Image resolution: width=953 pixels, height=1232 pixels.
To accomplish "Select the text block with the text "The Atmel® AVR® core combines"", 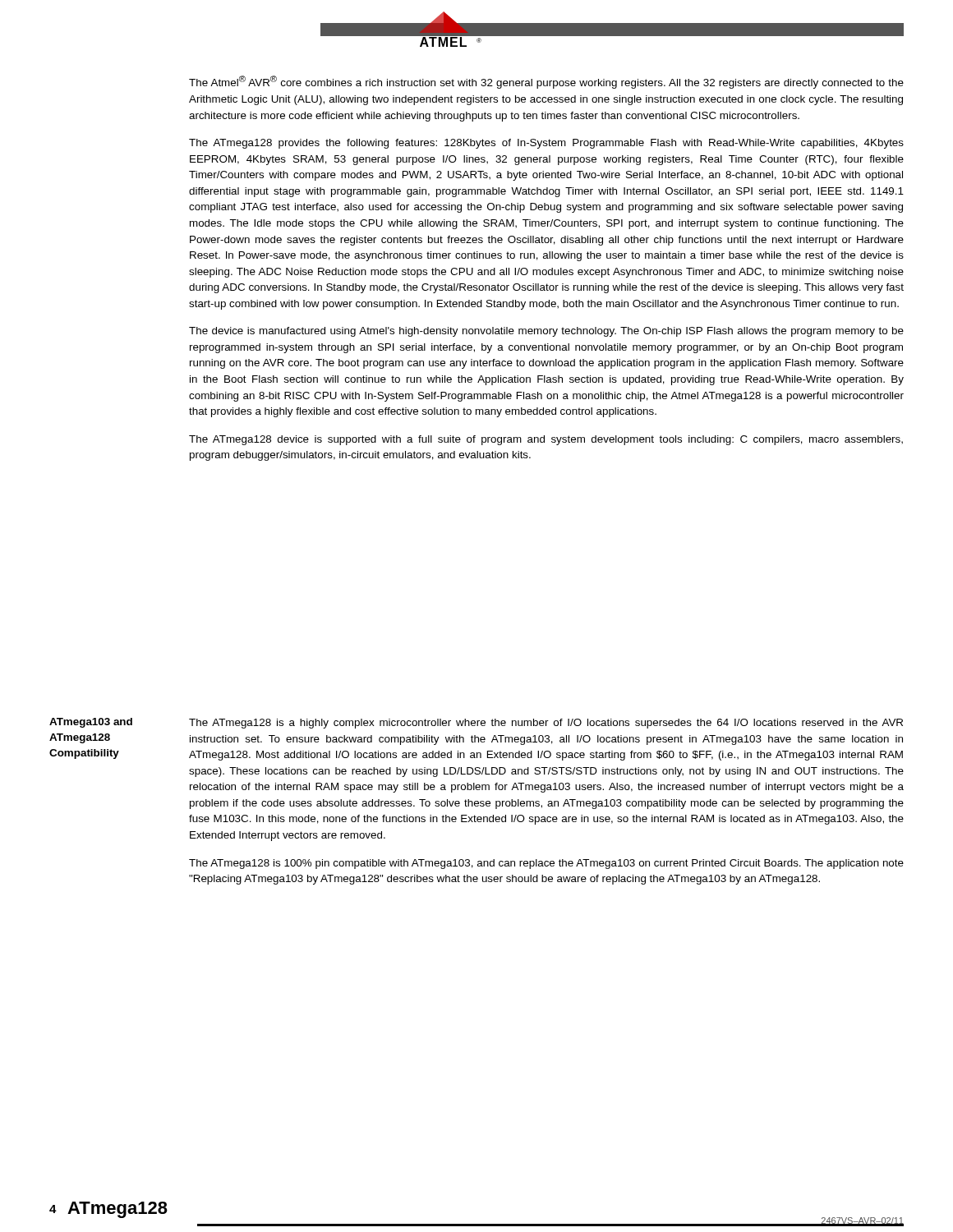I will point(546,98).
